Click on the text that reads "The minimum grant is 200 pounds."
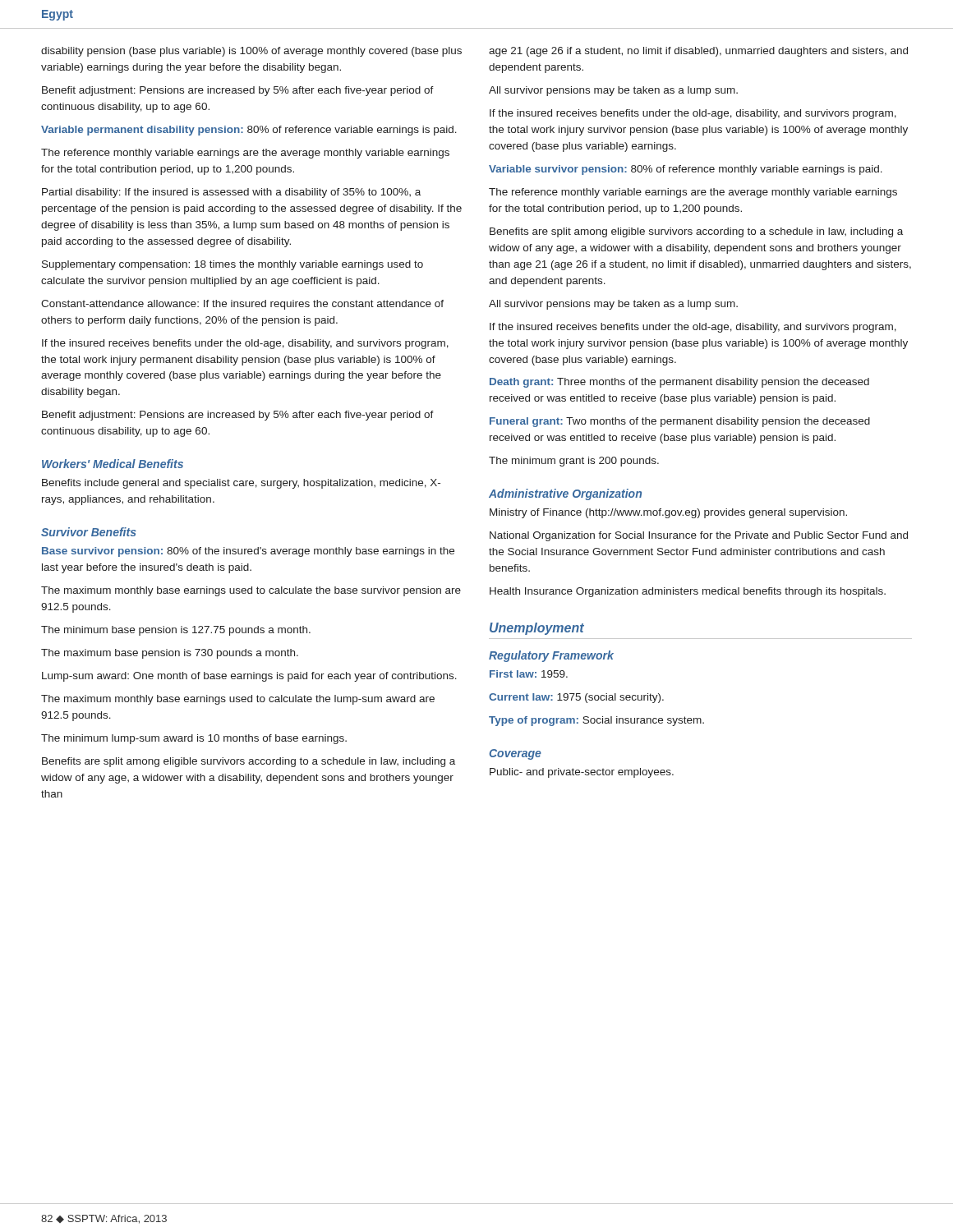Viewport: 953px width, 1232px height. coord(574,462)
